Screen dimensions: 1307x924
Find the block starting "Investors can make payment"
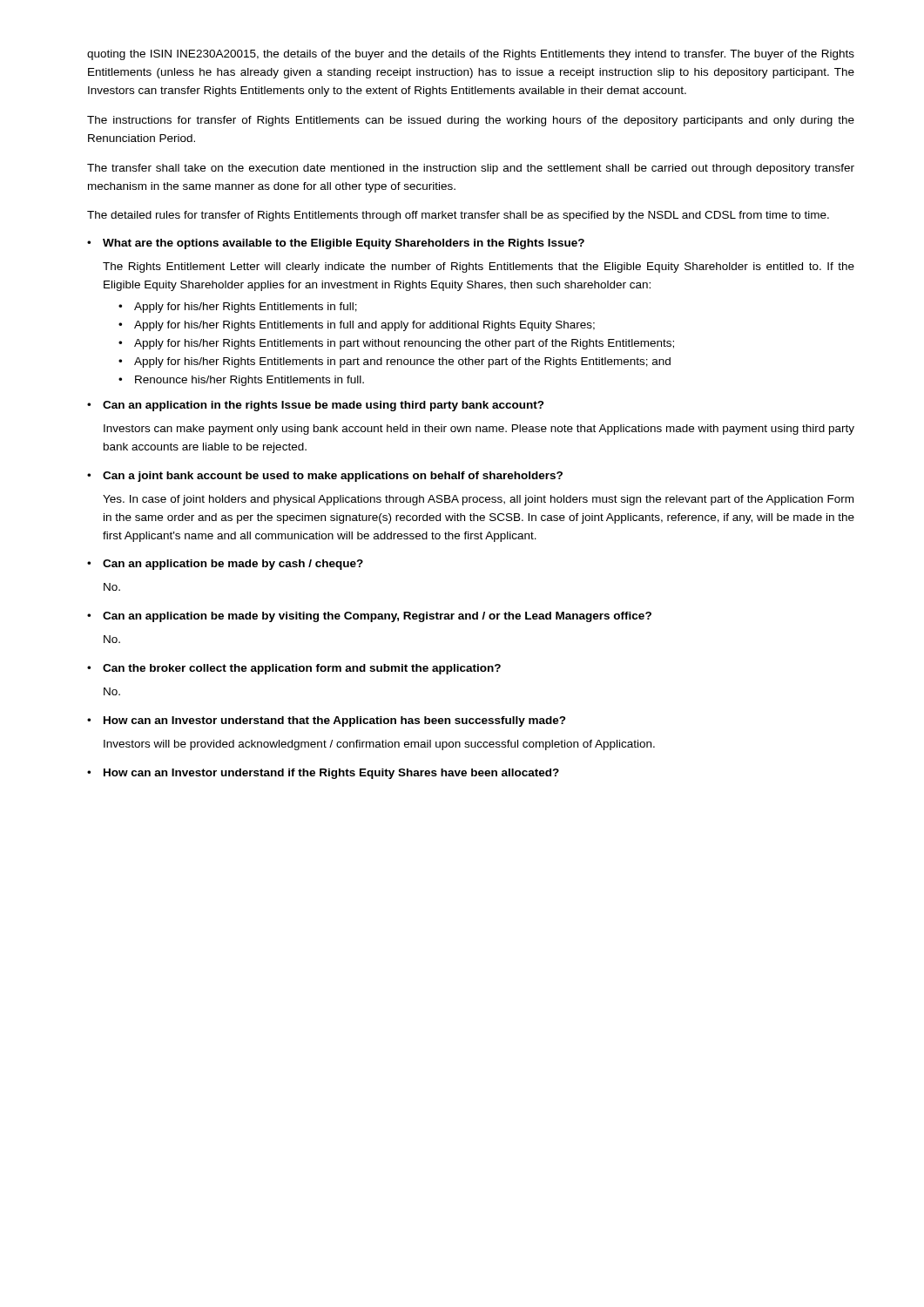[x=479, y=438]
